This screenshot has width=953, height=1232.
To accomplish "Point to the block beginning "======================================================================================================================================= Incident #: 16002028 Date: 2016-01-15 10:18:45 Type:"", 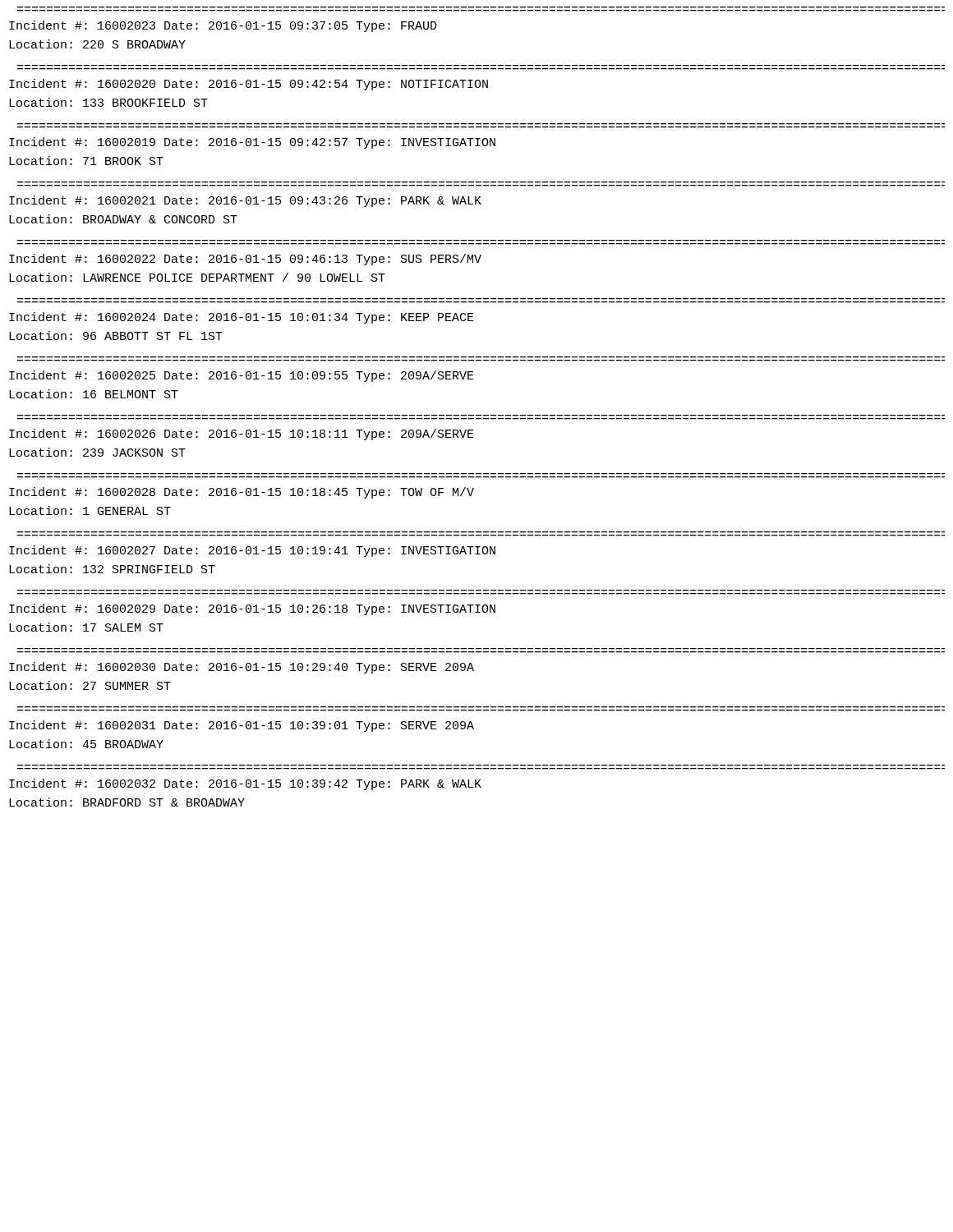I will 481,496.
